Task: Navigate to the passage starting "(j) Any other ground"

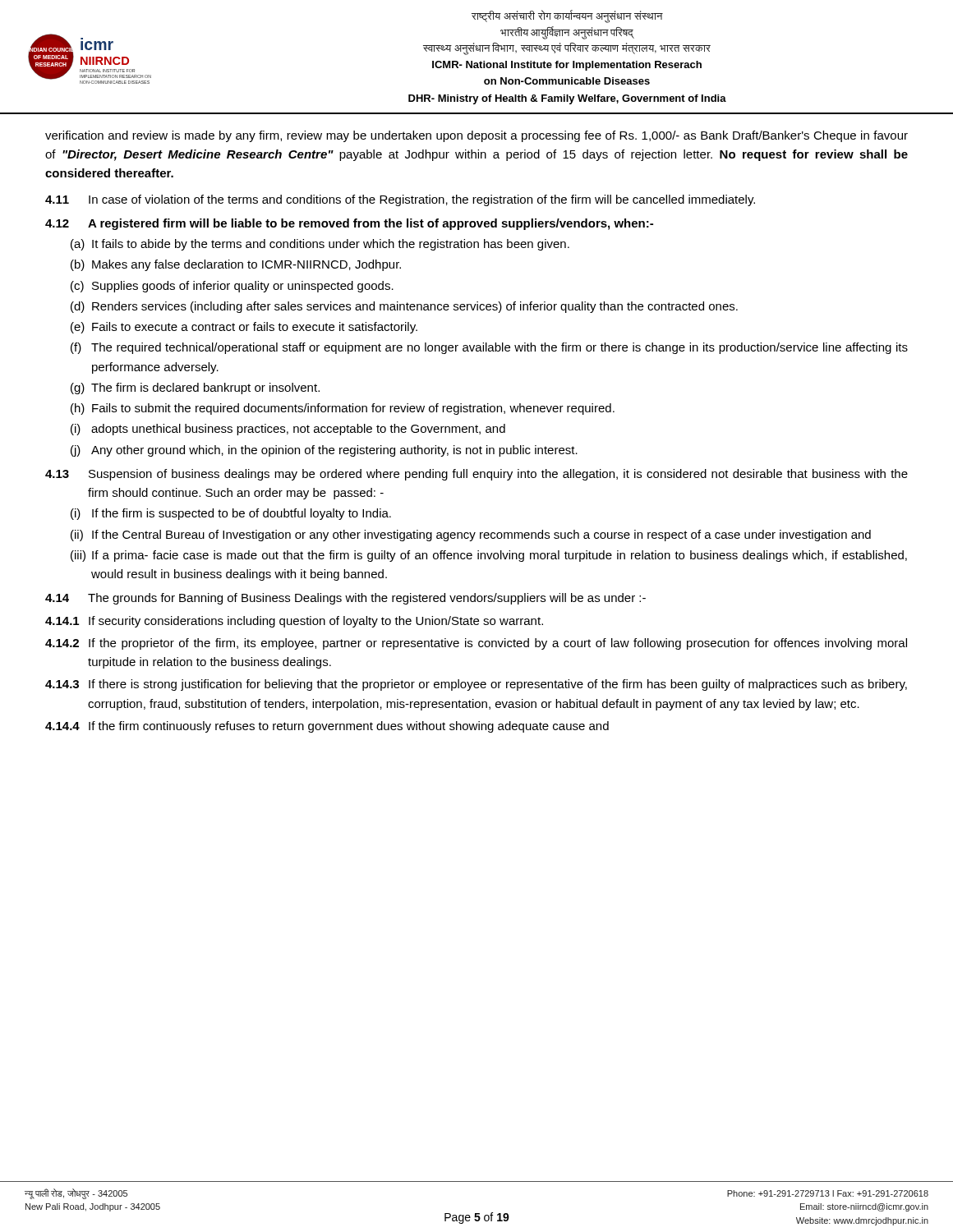Action: [489, 449]
